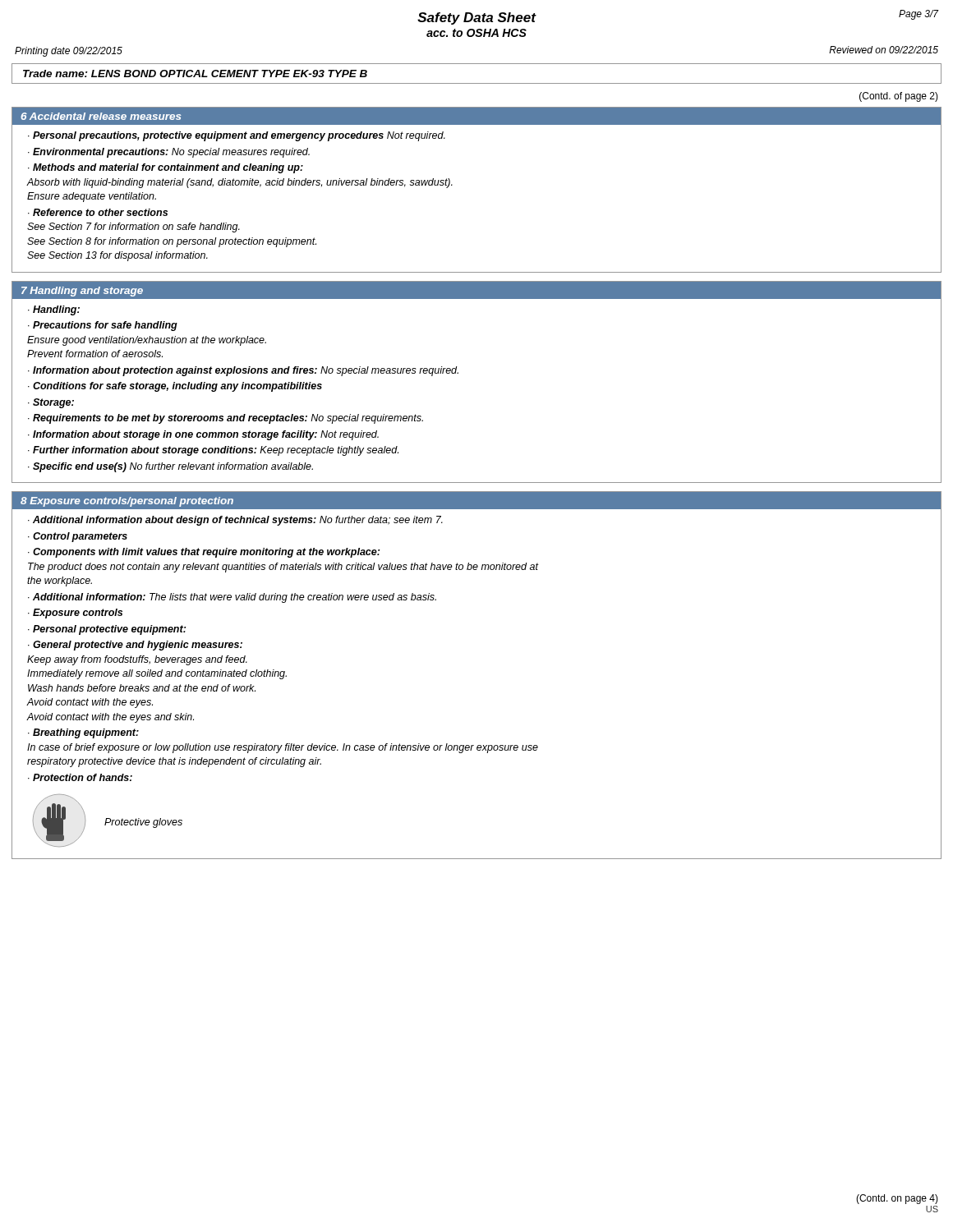
Task: Find the list item with the text "· Additional information:"
Action: point(232,597)
